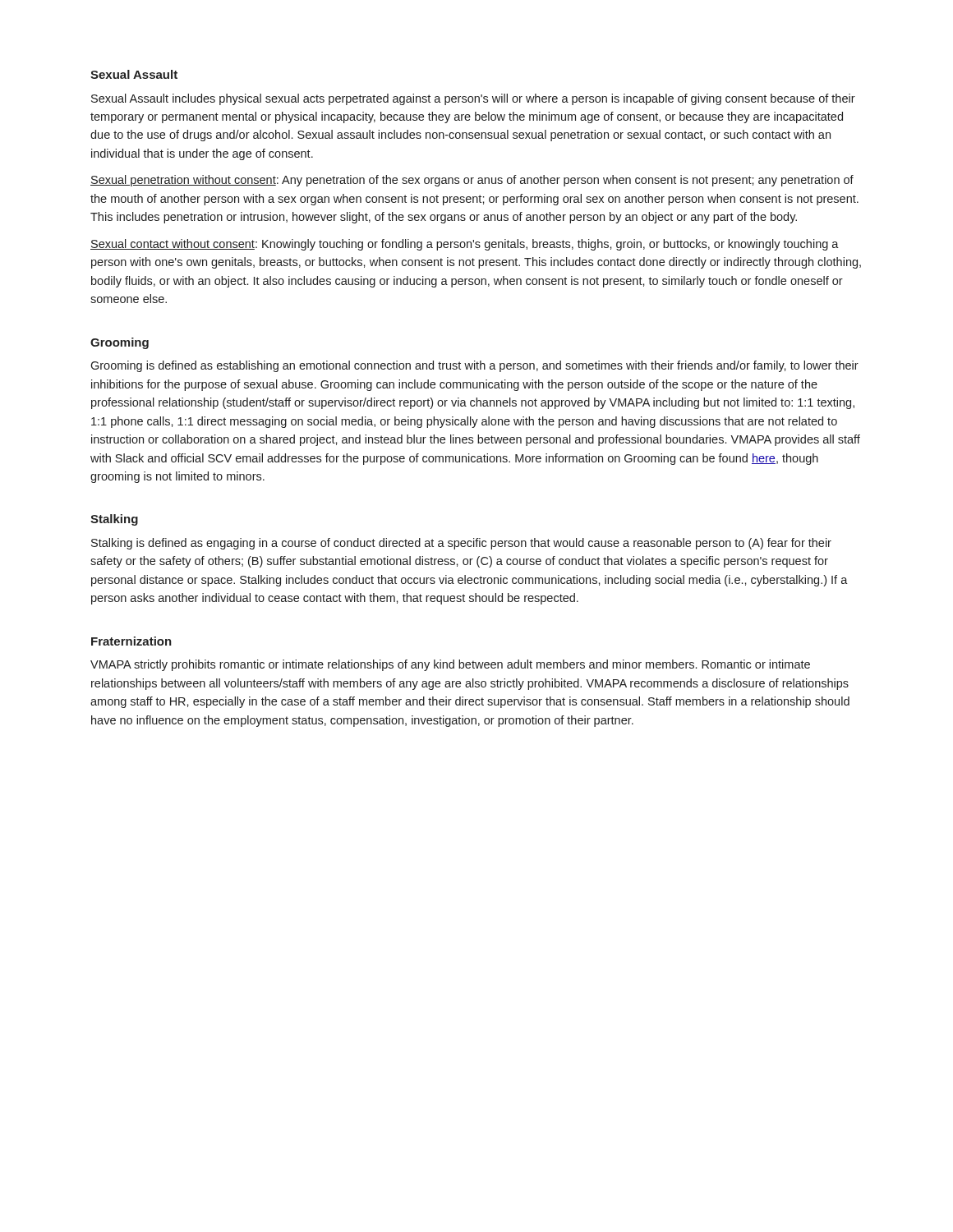This screenshot has height=1232, width=953.
Task: Click on the text block with the text "Sexual Assault includes"
Action: coord(473,126)
